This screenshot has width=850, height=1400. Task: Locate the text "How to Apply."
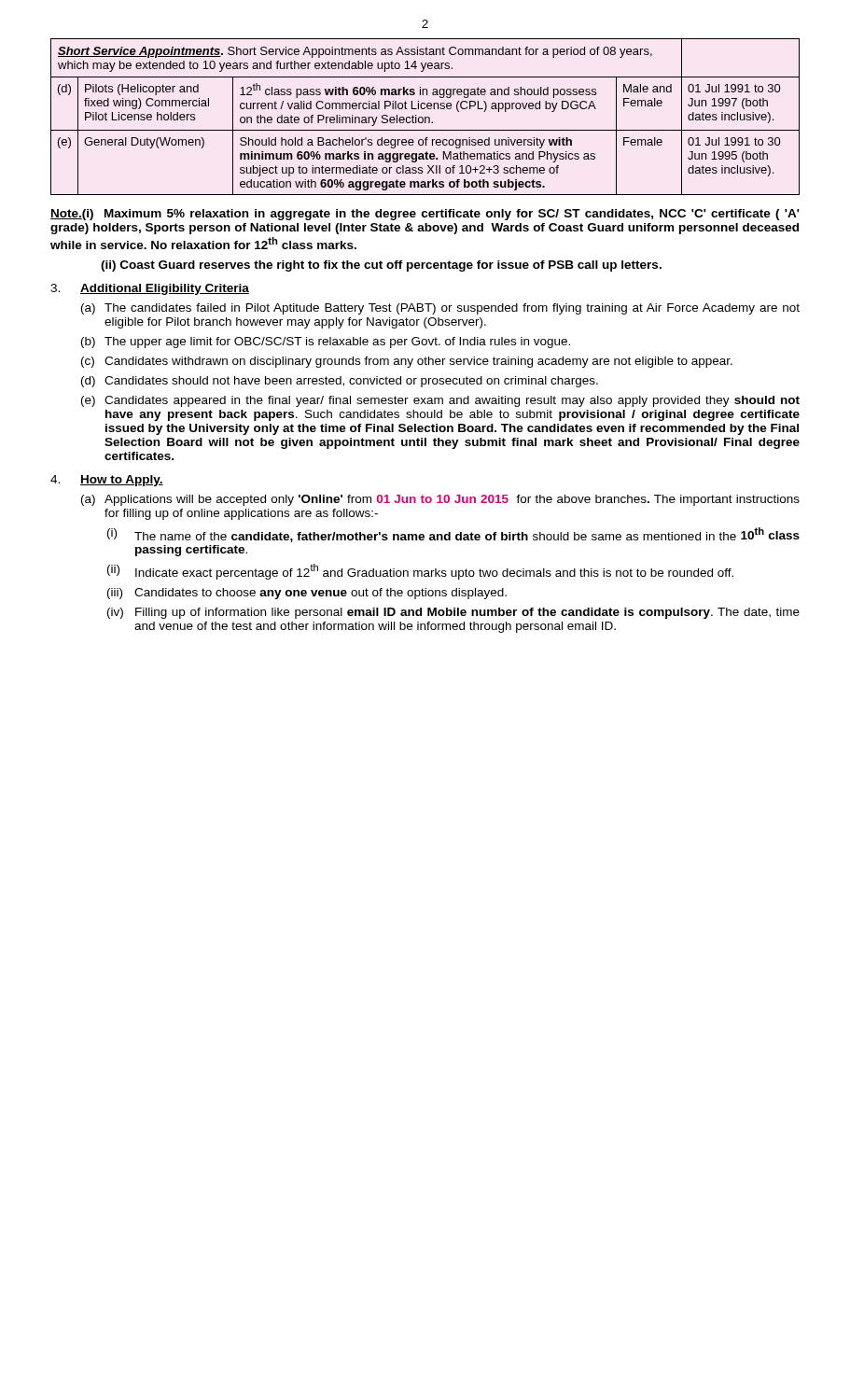coord(122,479)
